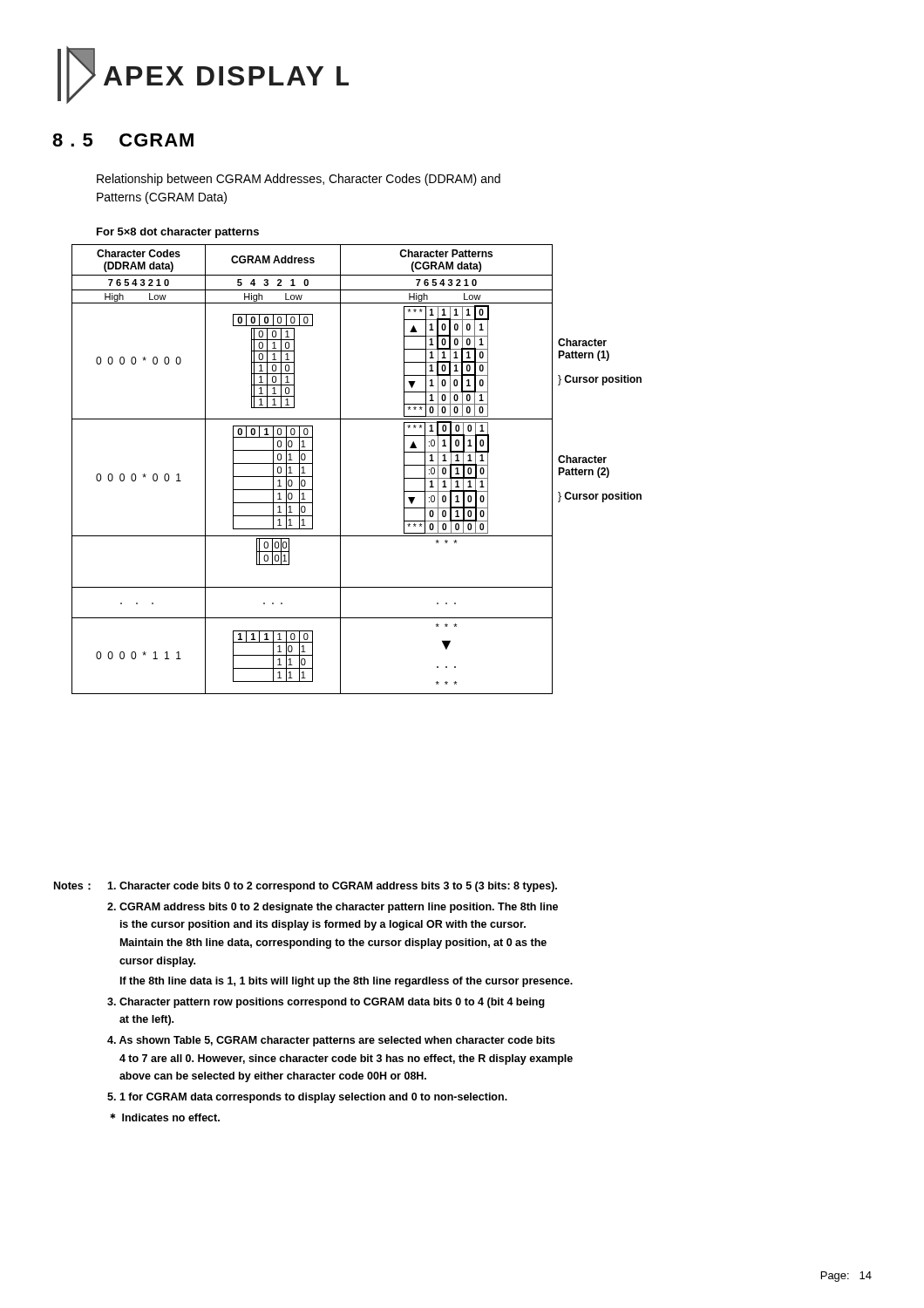Select a logo

click(x=201, y=75)
